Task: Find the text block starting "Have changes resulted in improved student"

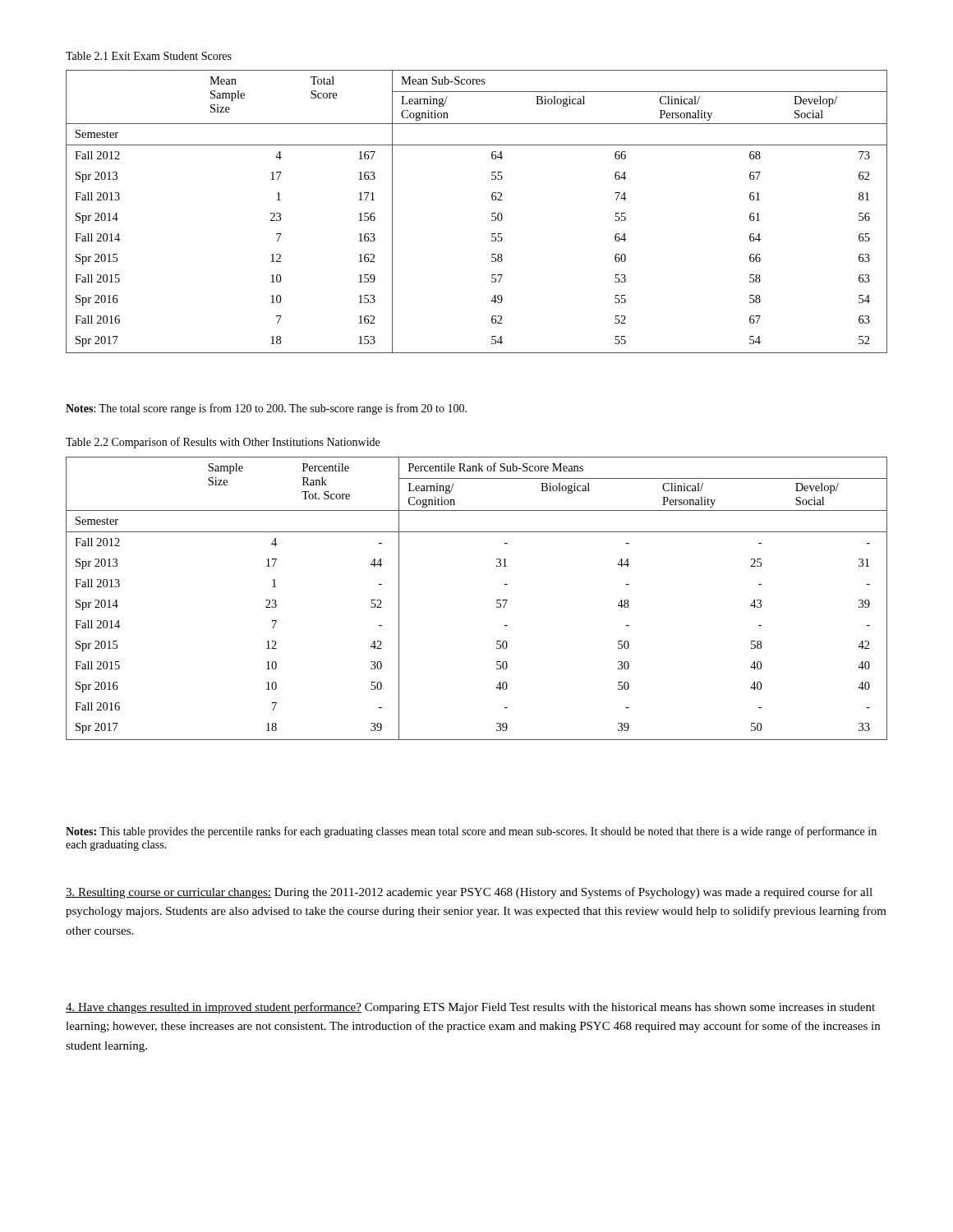Action: (x=476, y=1027)
